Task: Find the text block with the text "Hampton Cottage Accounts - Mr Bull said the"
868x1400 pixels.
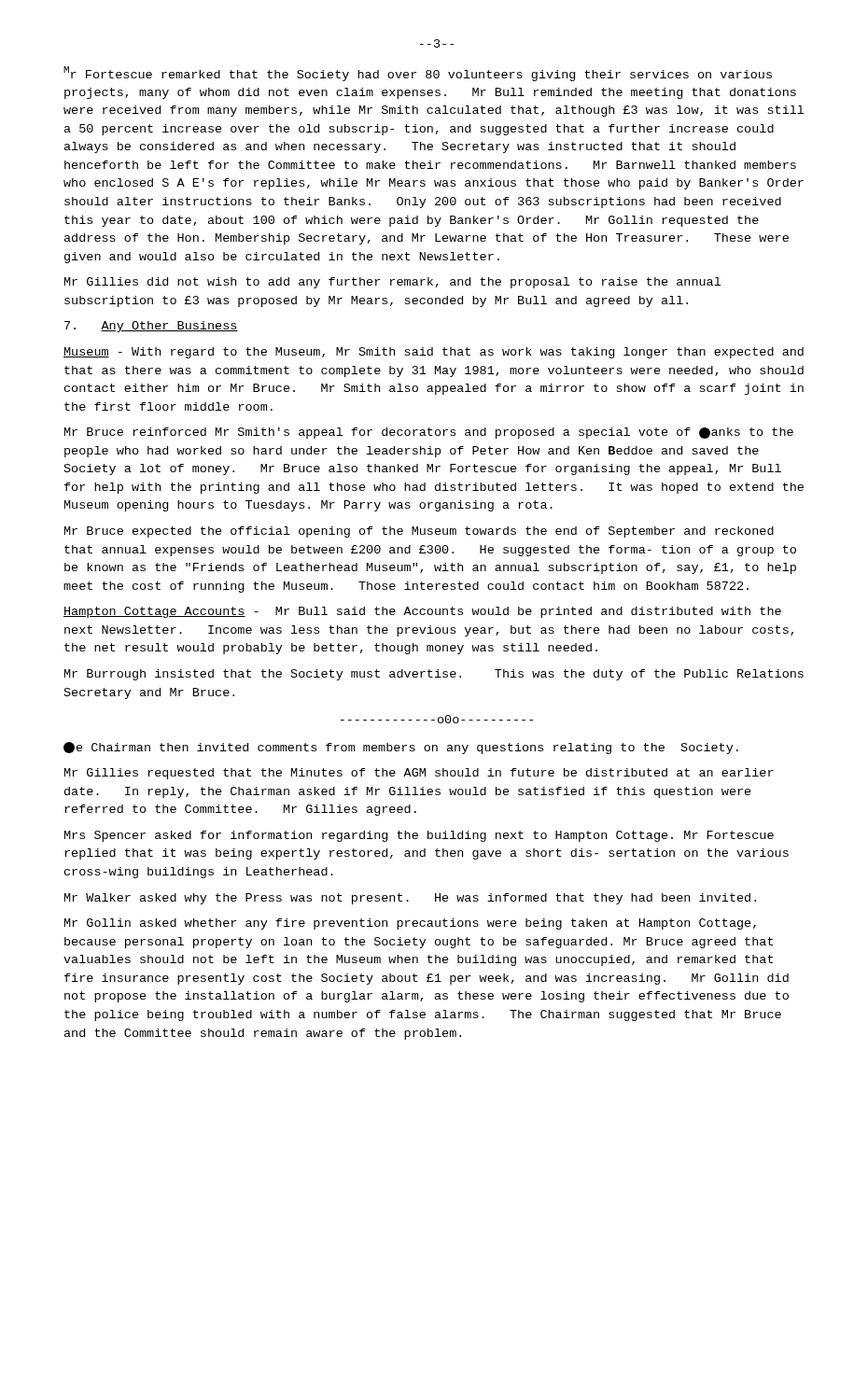Action: 437,631
